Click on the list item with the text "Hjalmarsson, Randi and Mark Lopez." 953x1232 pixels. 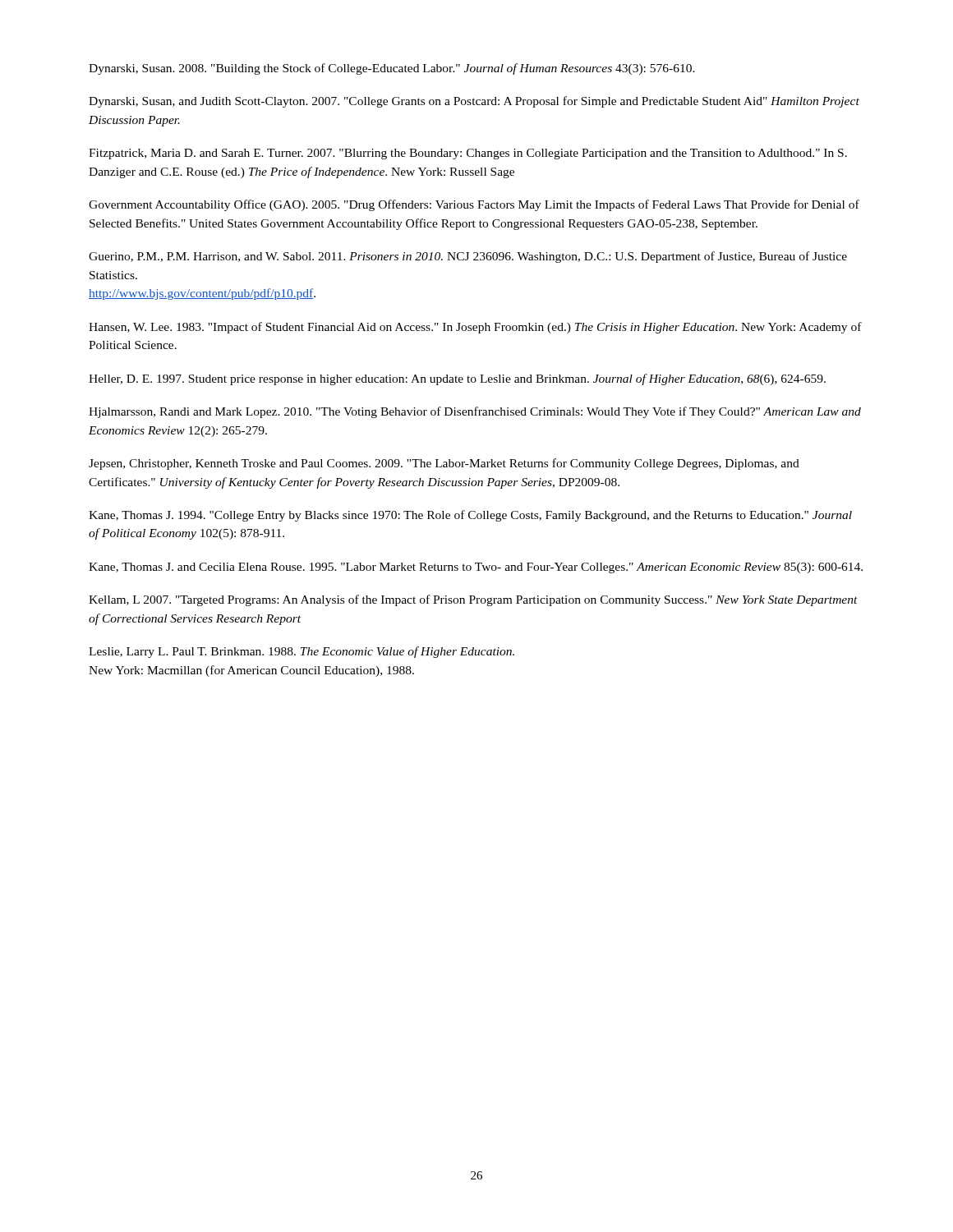click(475, 420)
